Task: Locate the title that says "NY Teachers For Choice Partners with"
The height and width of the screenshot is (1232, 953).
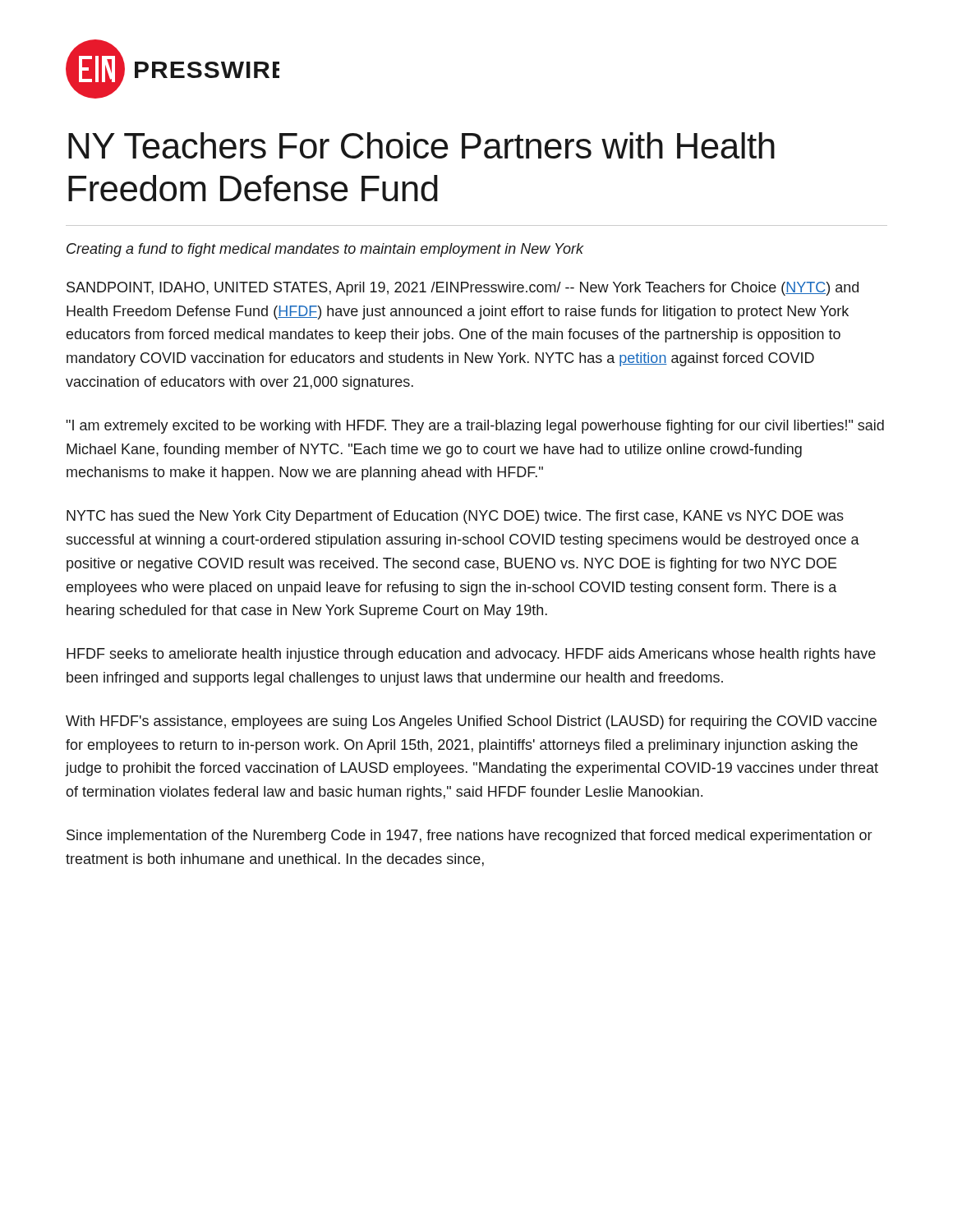Action: point(476,167)
